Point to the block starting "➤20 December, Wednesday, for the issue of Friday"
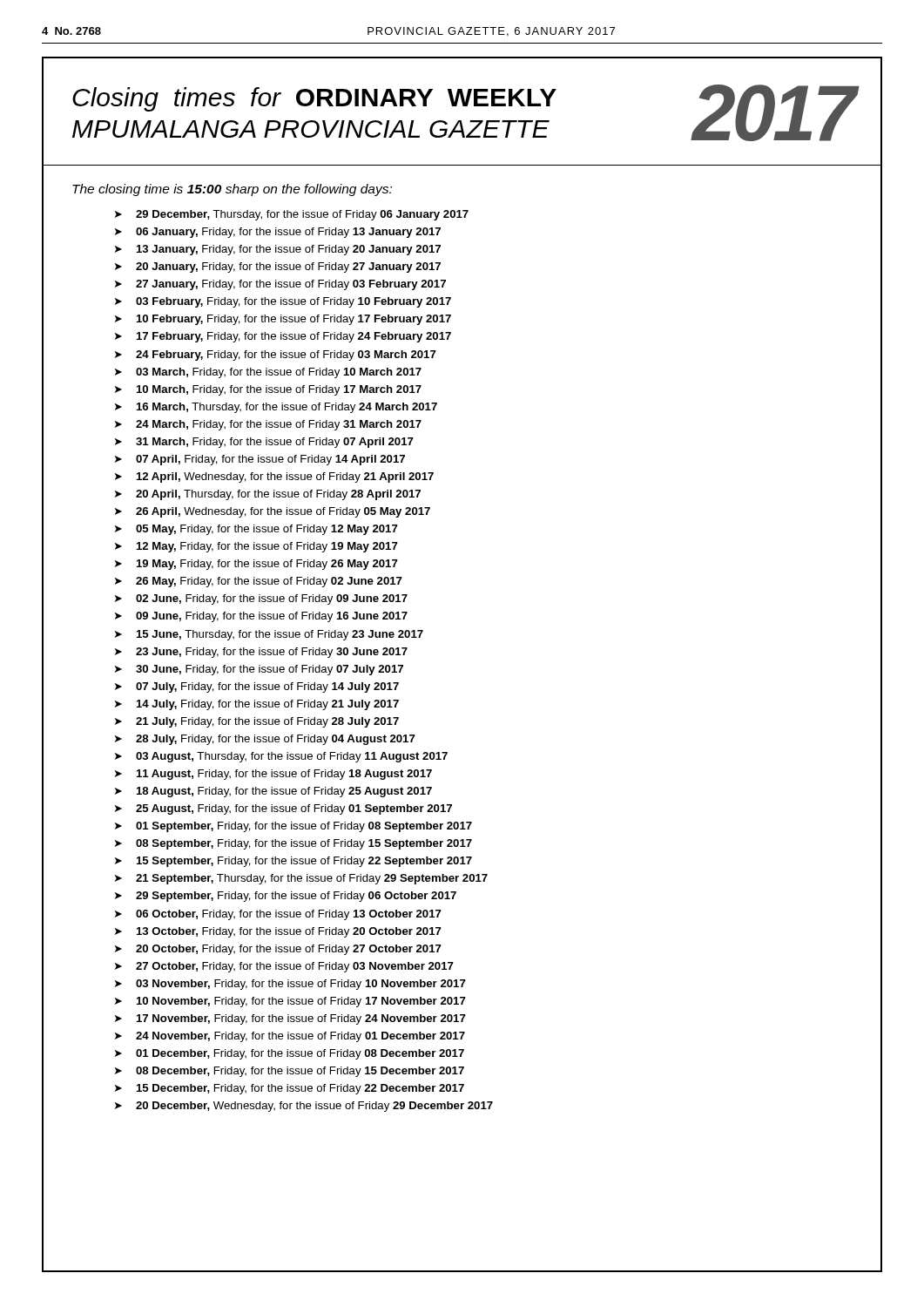The width and height of the screenshot is (924, 1307). 483,1106
